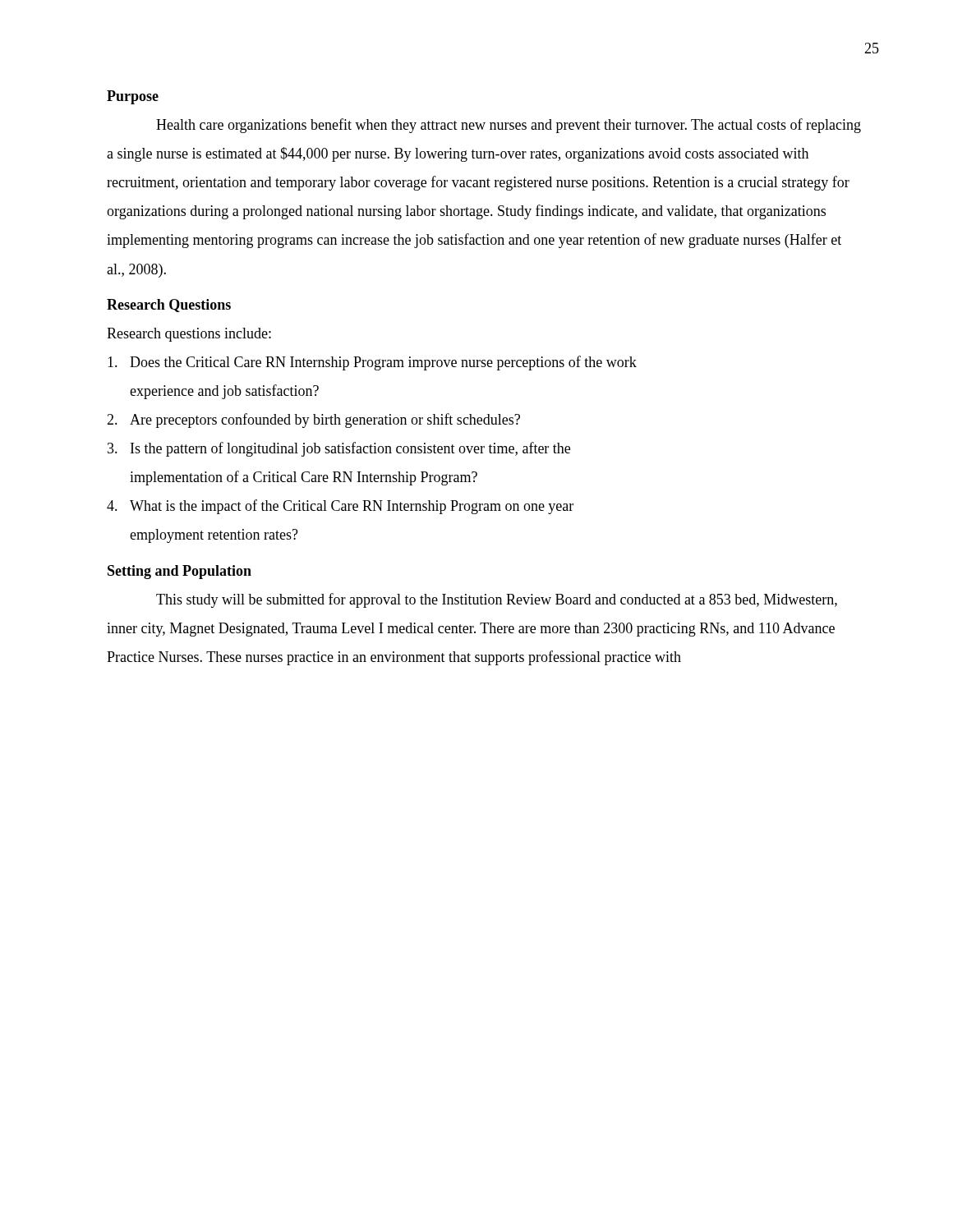953x1232 pixels.
Task: Select the text that says "Research questions include:"
Action: coord(189,333)
